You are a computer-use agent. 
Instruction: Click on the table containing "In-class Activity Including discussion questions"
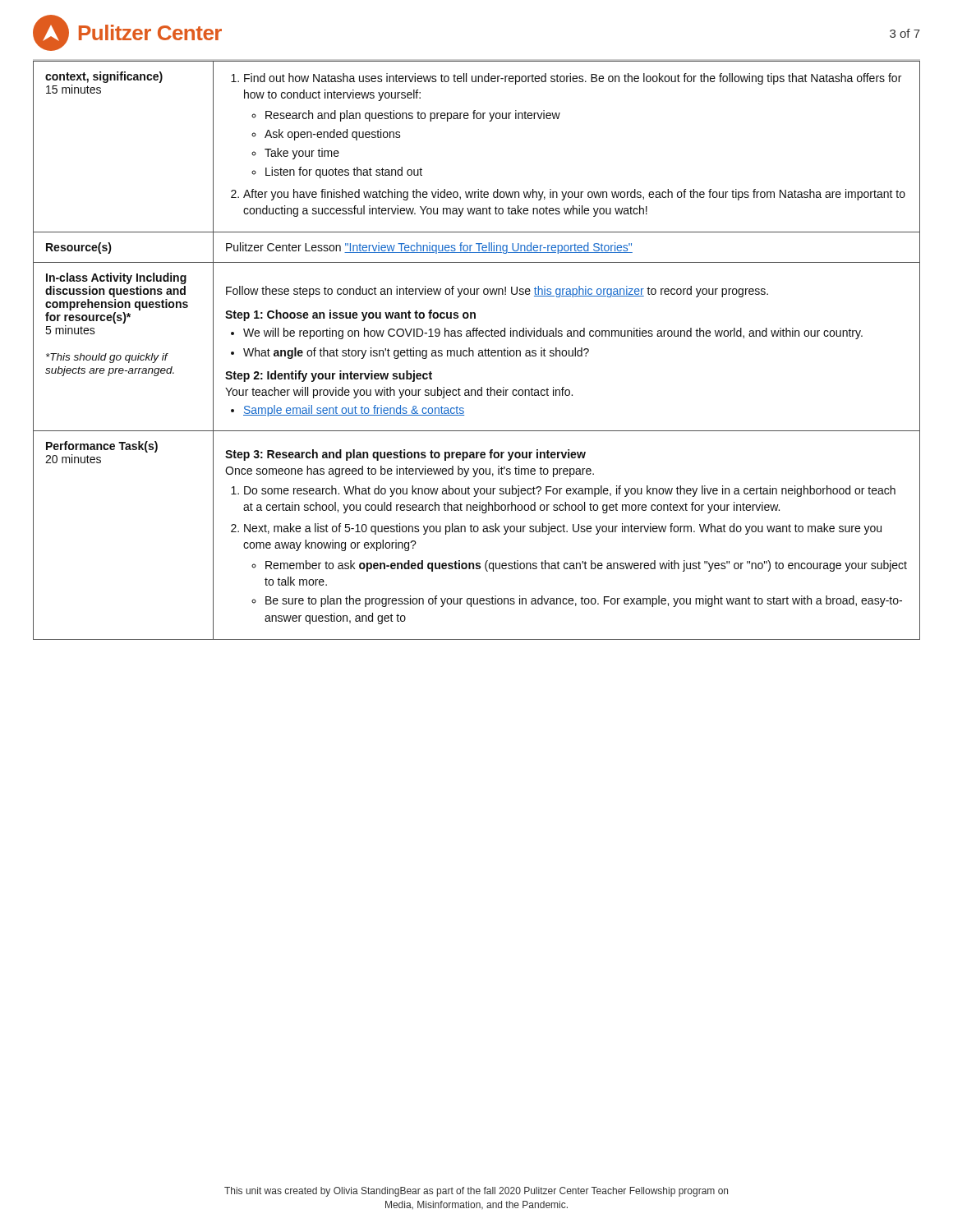tap(476, 350)
